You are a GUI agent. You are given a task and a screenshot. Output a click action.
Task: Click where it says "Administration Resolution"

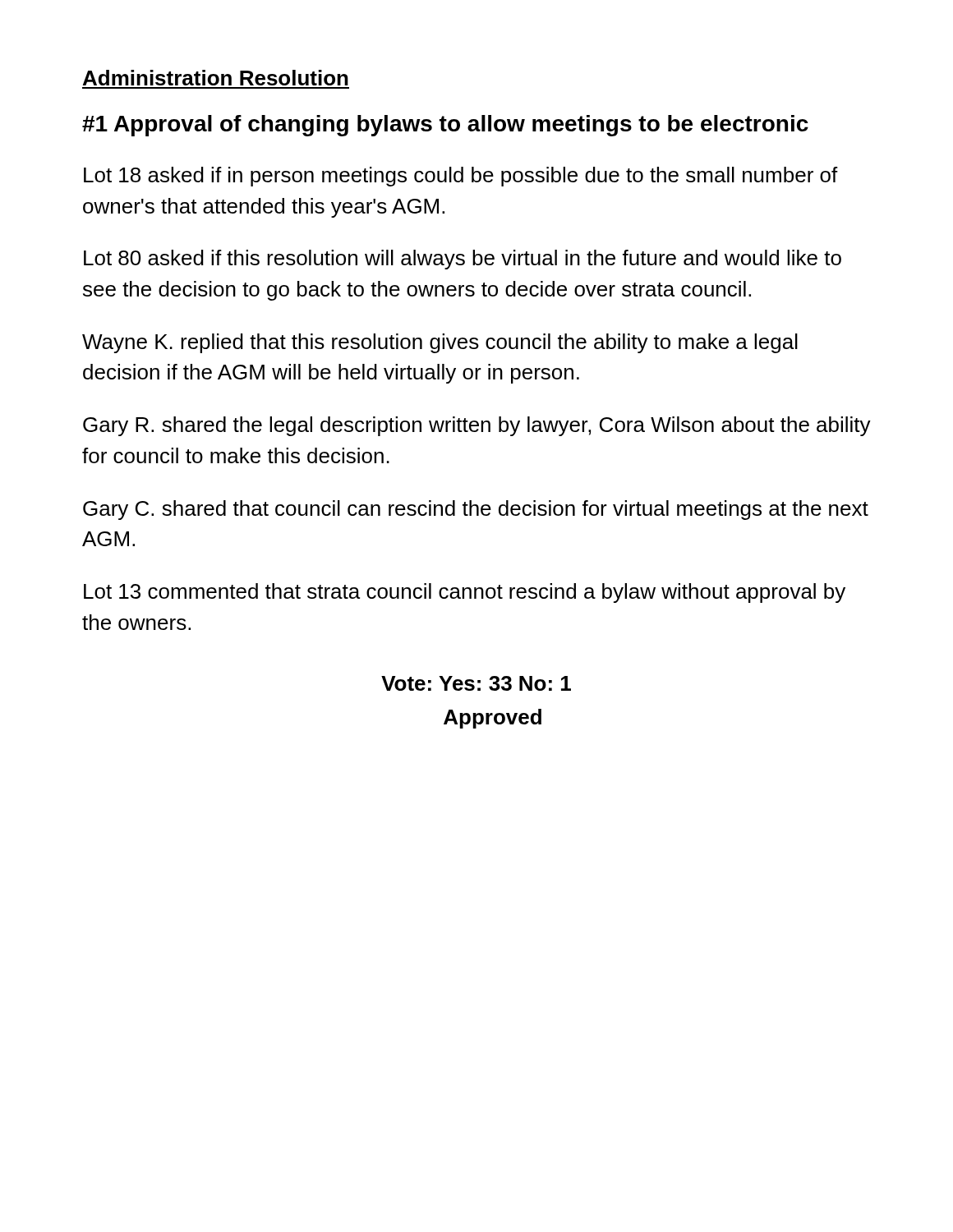tap(216, 78)
